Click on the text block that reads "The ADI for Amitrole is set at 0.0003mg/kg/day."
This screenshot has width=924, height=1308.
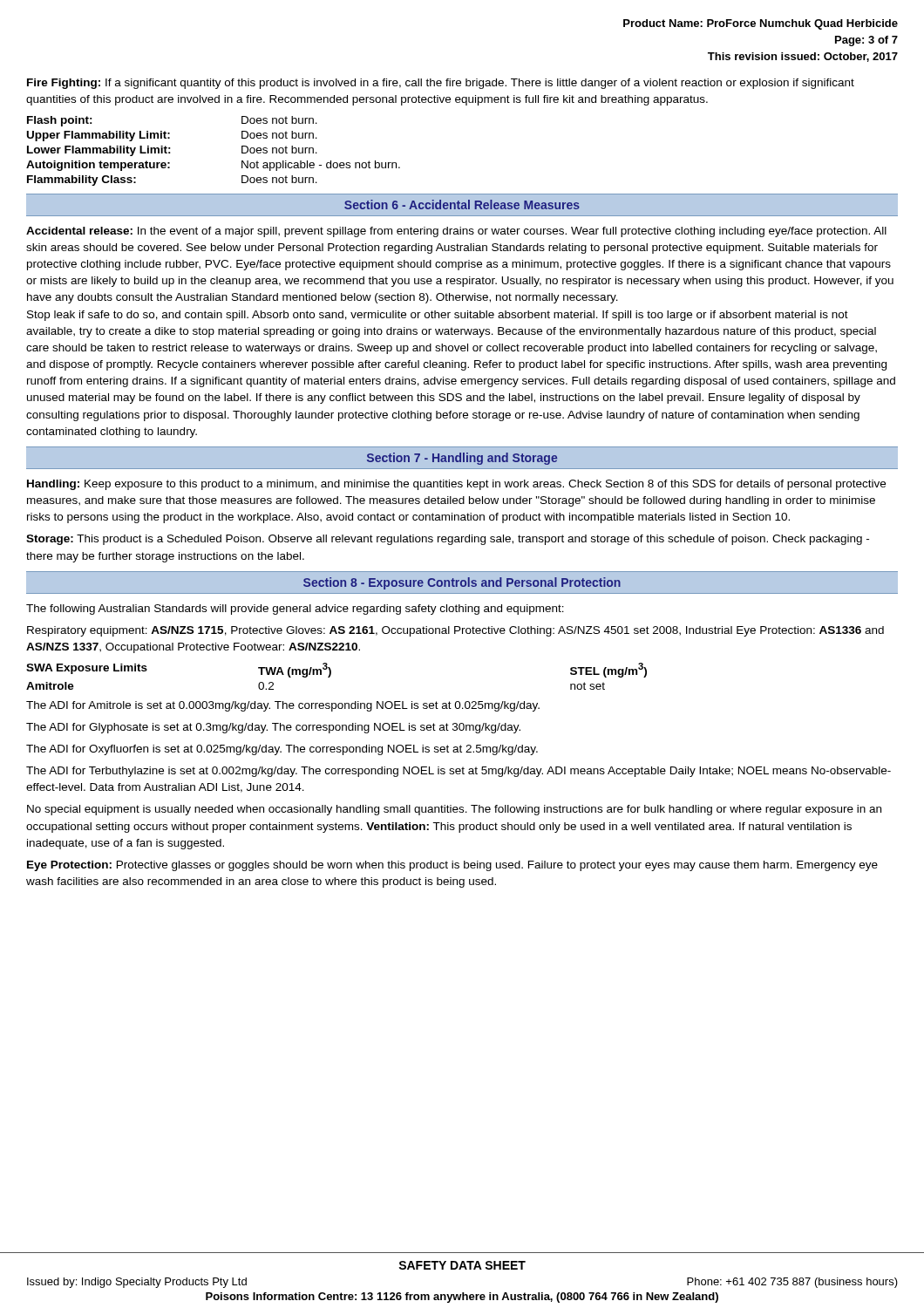[283, 705]
